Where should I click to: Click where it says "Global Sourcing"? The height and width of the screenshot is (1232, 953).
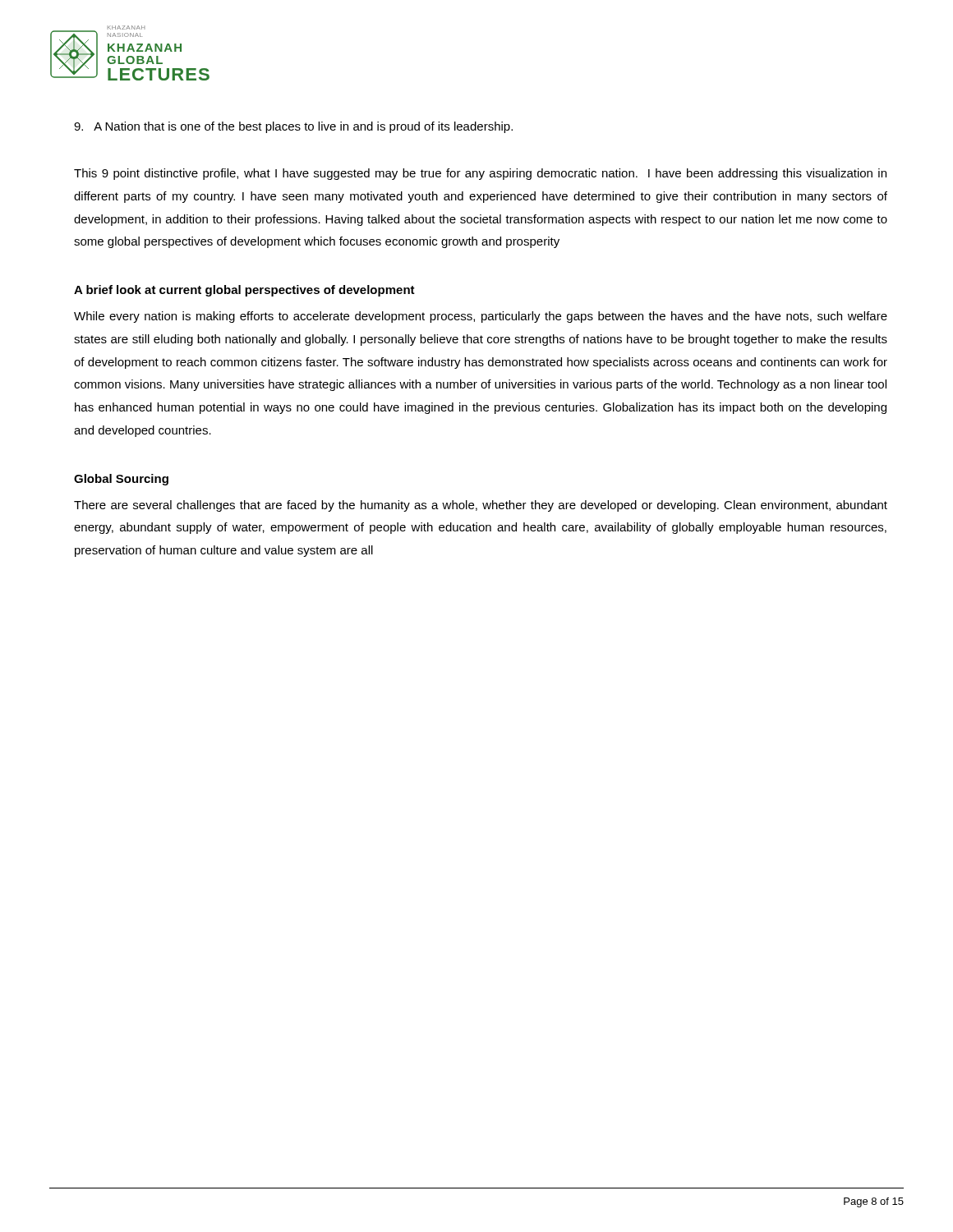click(x=122, y=478)
